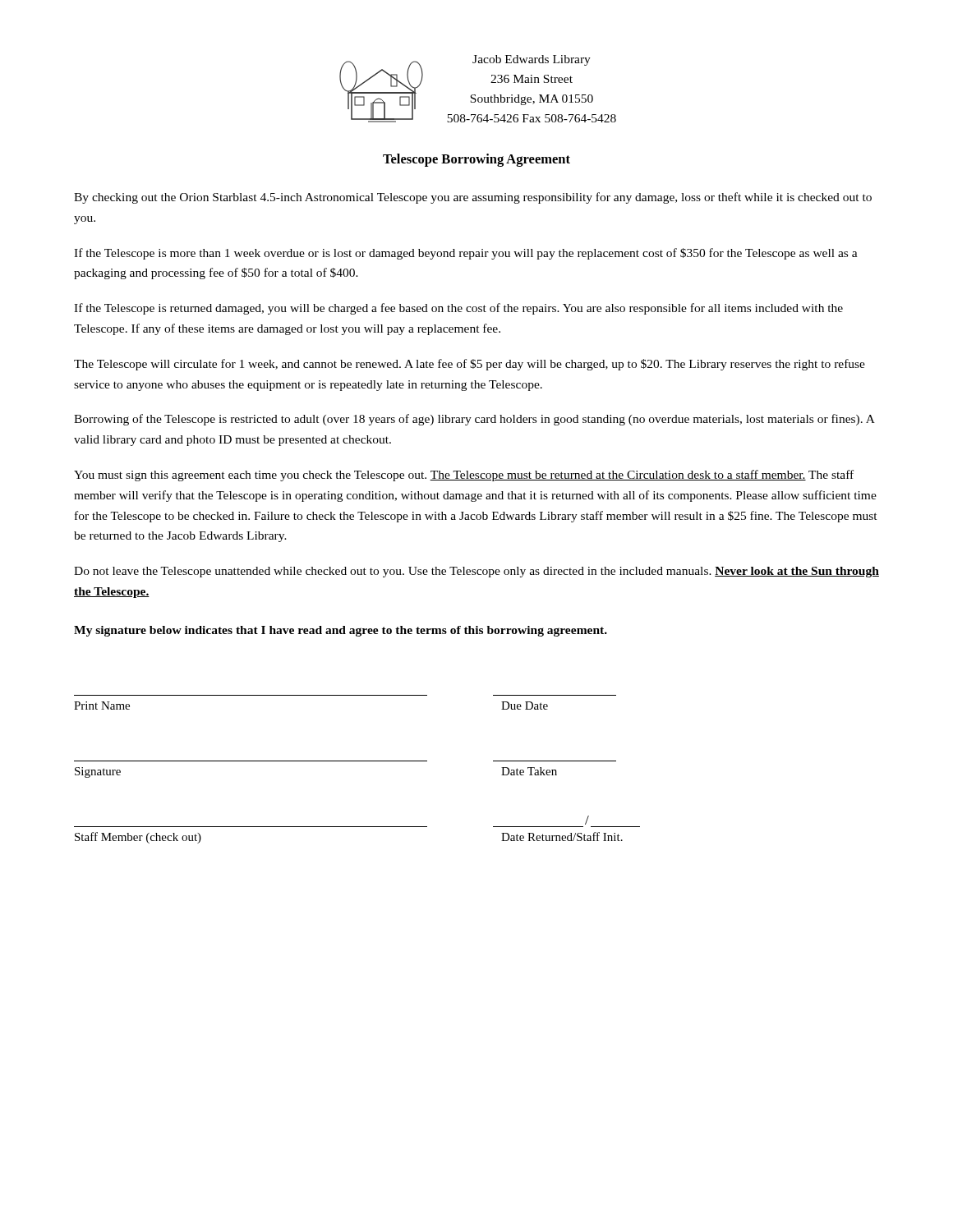Find the block starting "Do not leave the Telescope"

pyautogui.click(x=476, y=581)
